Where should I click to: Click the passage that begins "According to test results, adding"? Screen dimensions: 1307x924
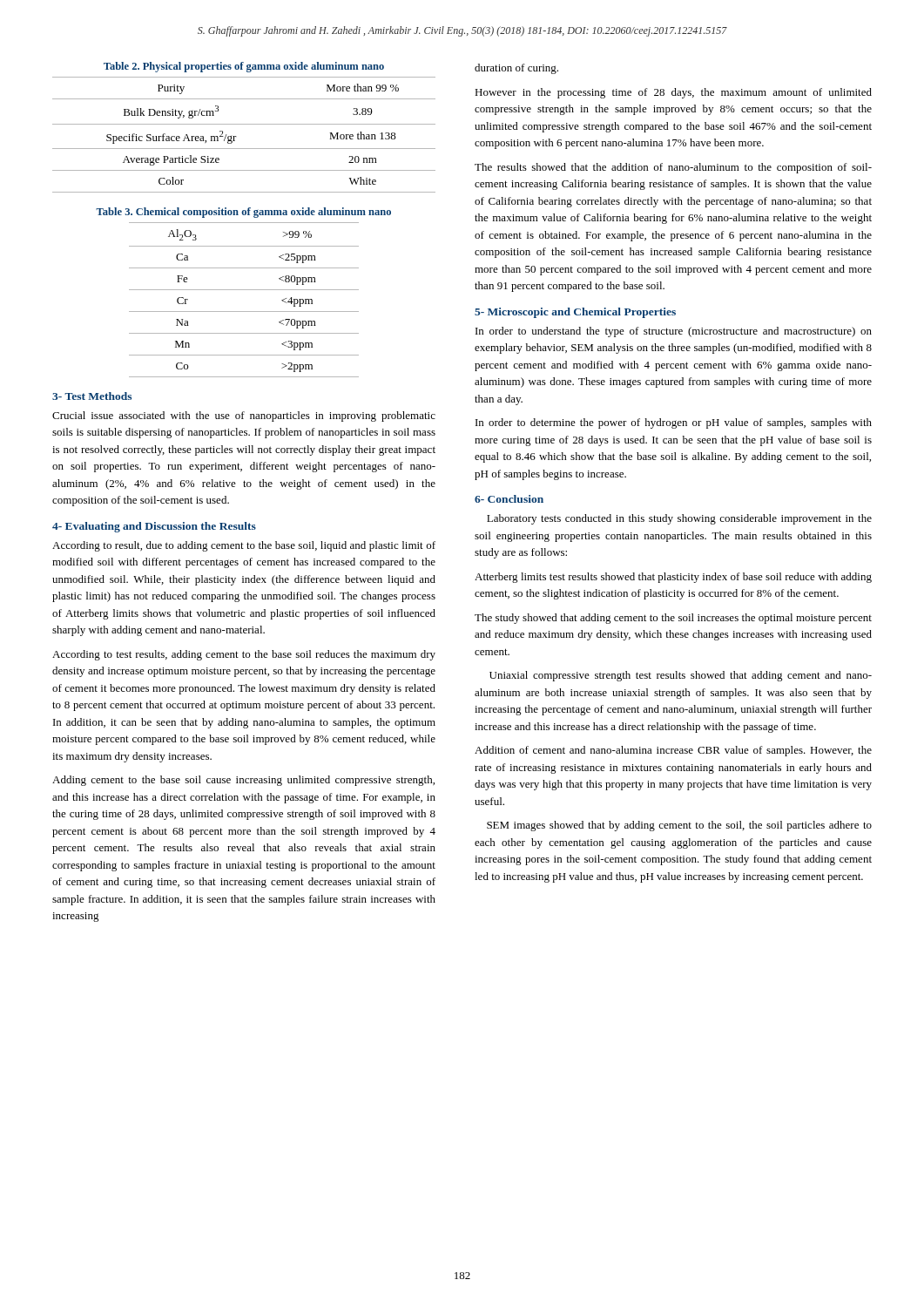coord(244,705)
